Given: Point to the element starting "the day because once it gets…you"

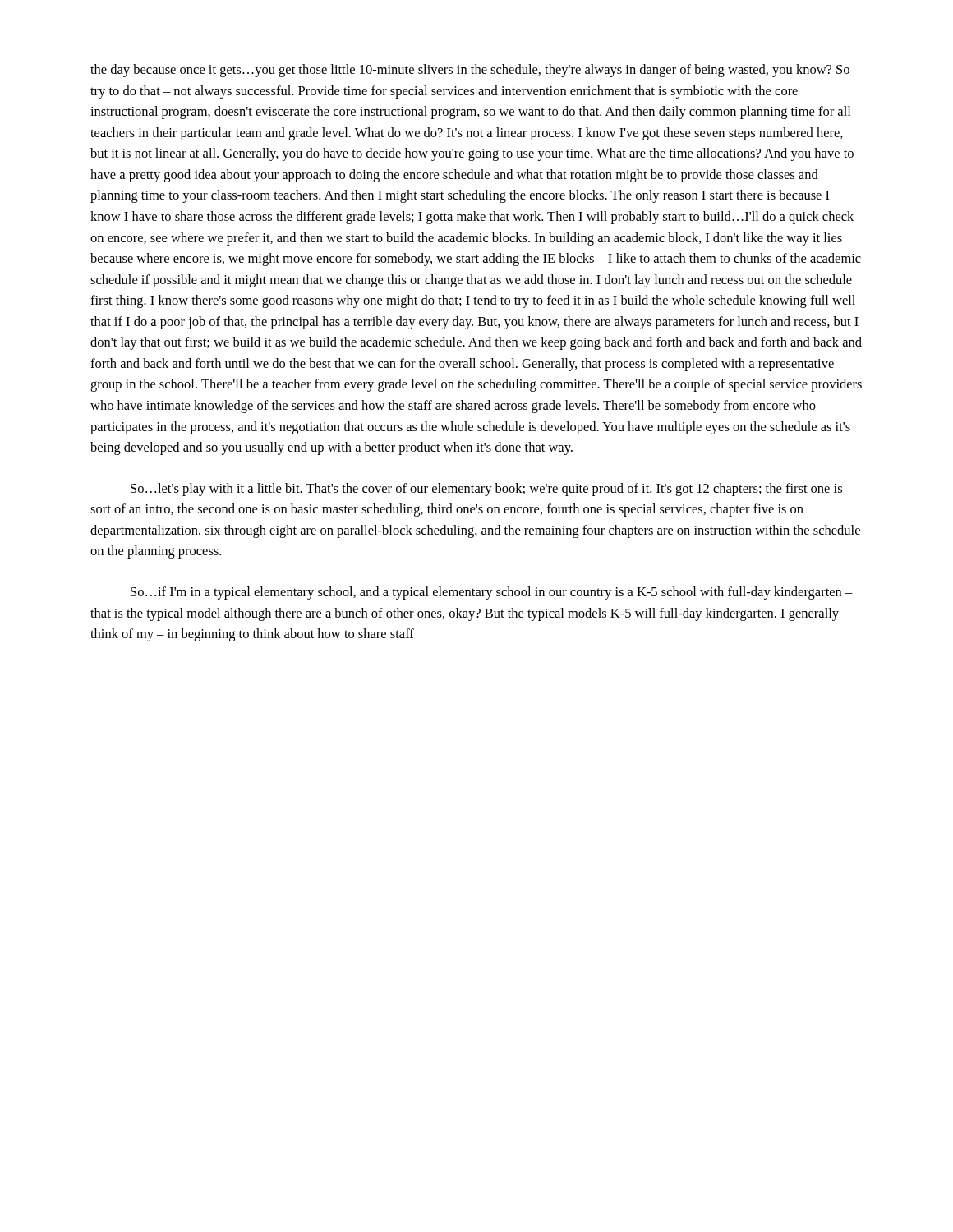Looking at the screenshot, I should tap(476, 258).
